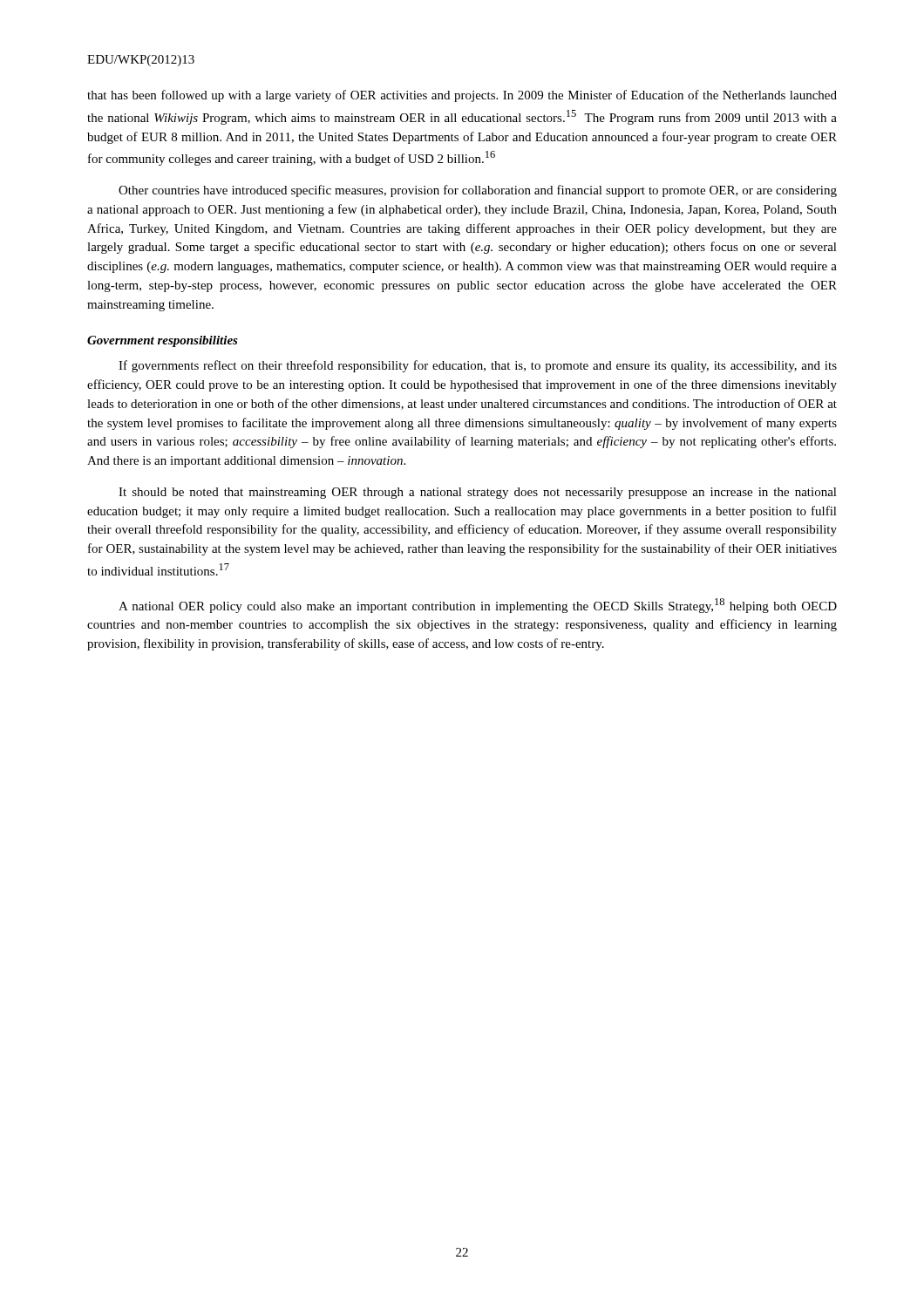Locate the block of text that opens with "If governments reflect on their threefold responsibility"
The height and width of the screenshot is (1308, 924).
462,413
